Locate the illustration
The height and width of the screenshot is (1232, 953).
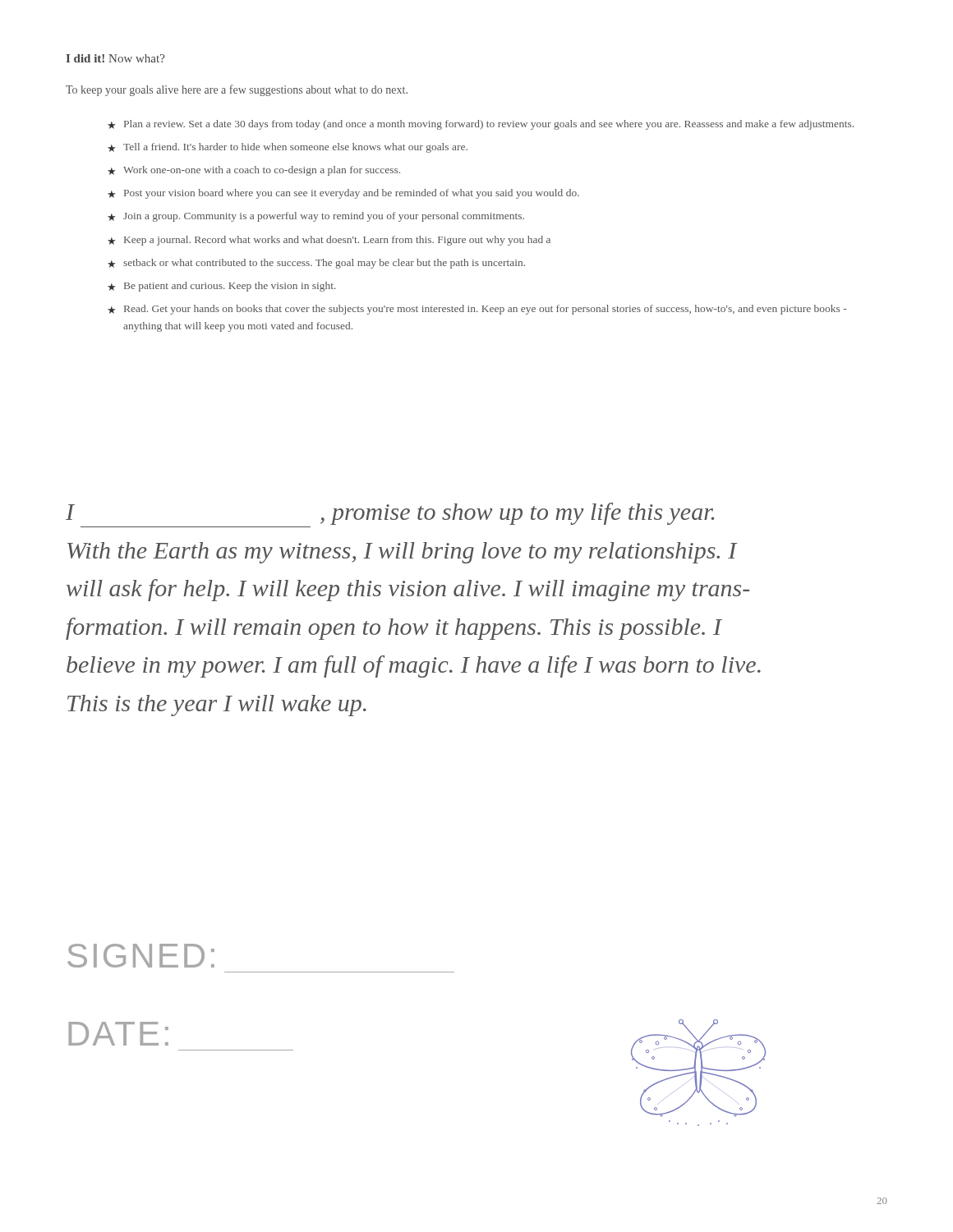click(x=698, y=1068)
